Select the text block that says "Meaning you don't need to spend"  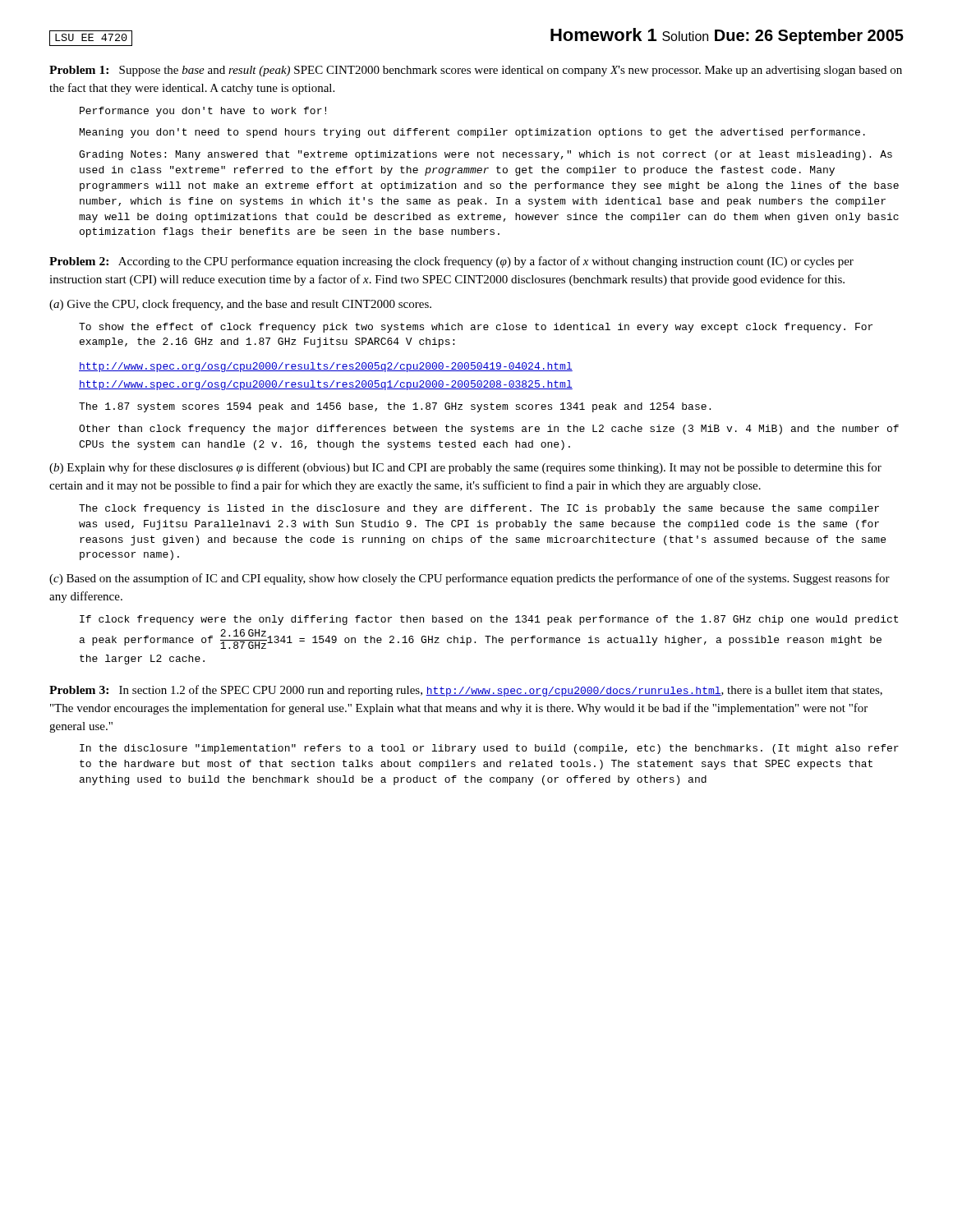(491, 134)
